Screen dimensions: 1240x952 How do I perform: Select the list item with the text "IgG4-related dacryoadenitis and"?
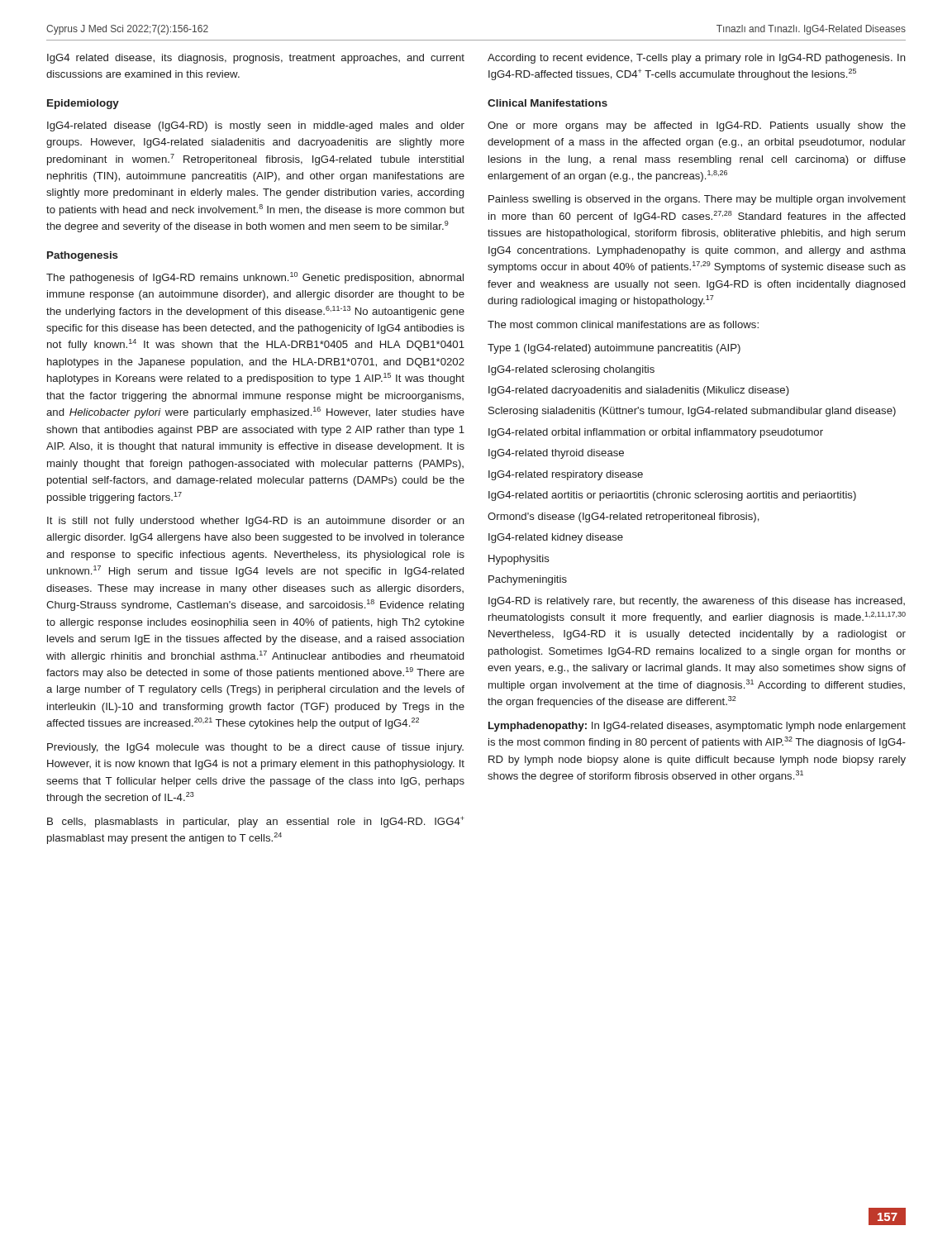click(x=638, y=390)
